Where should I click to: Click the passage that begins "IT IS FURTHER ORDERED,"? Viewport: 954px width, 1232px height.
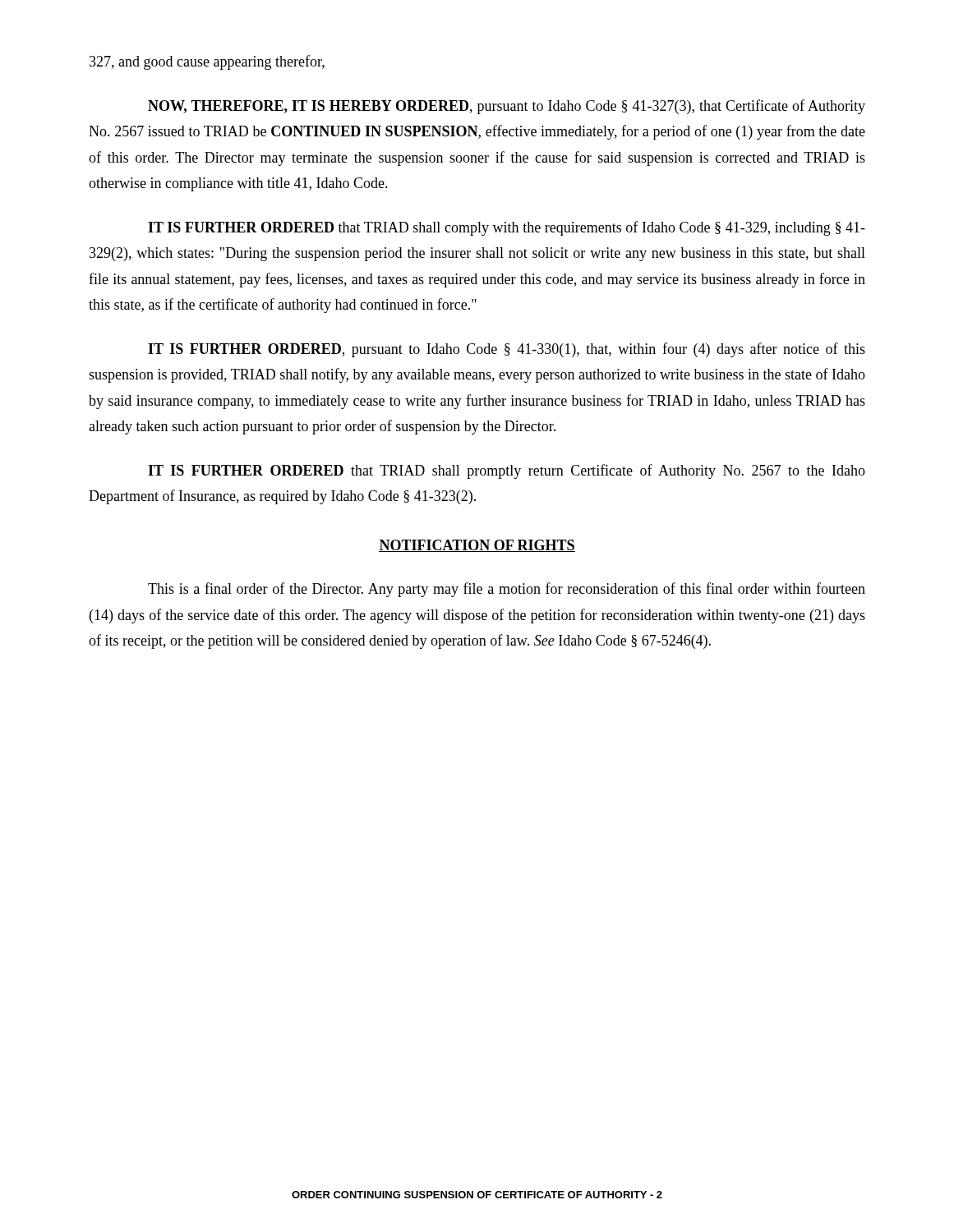(477, 388)
